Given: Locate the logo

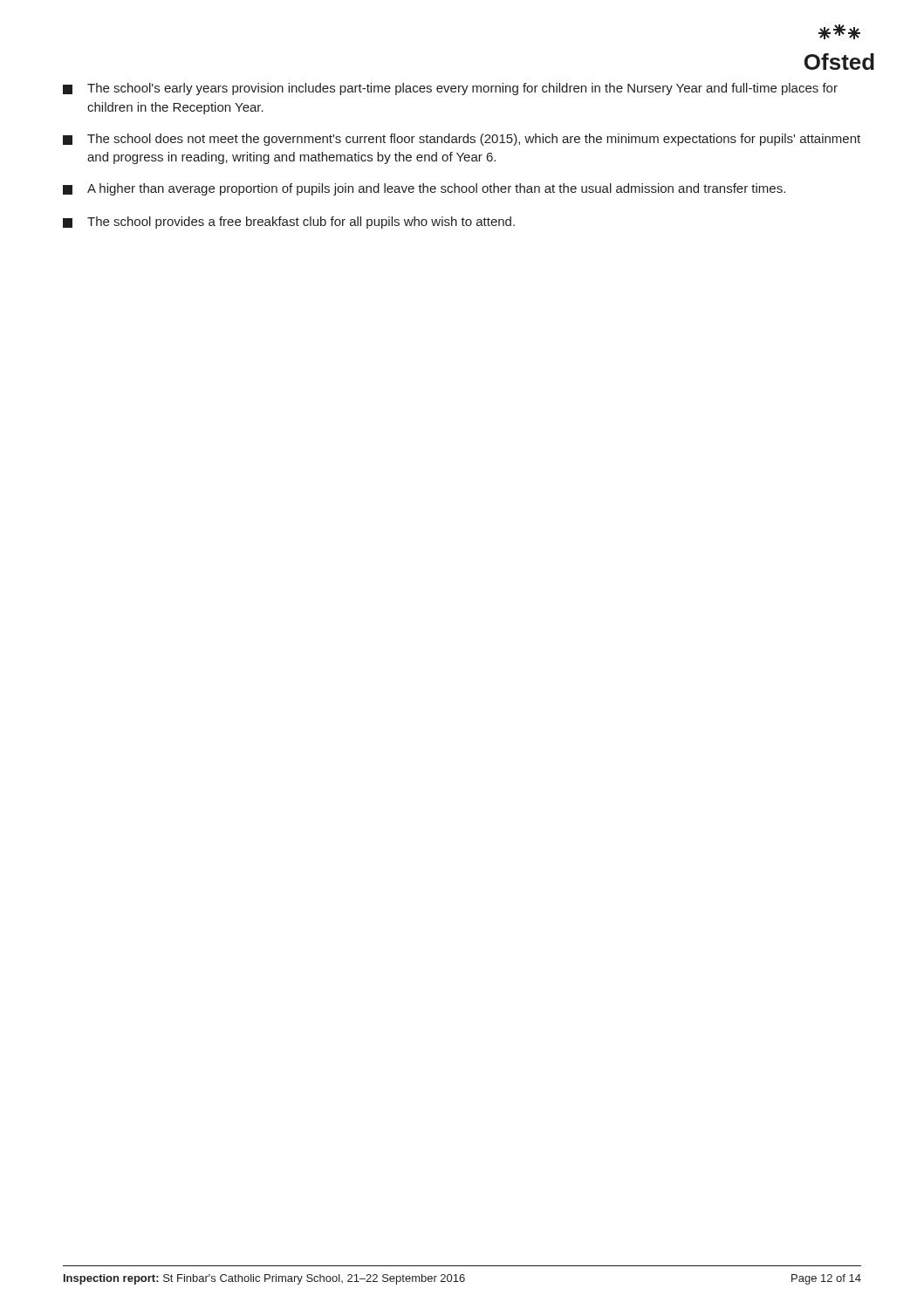Looking at the screenshot, I should click(839, 55).
